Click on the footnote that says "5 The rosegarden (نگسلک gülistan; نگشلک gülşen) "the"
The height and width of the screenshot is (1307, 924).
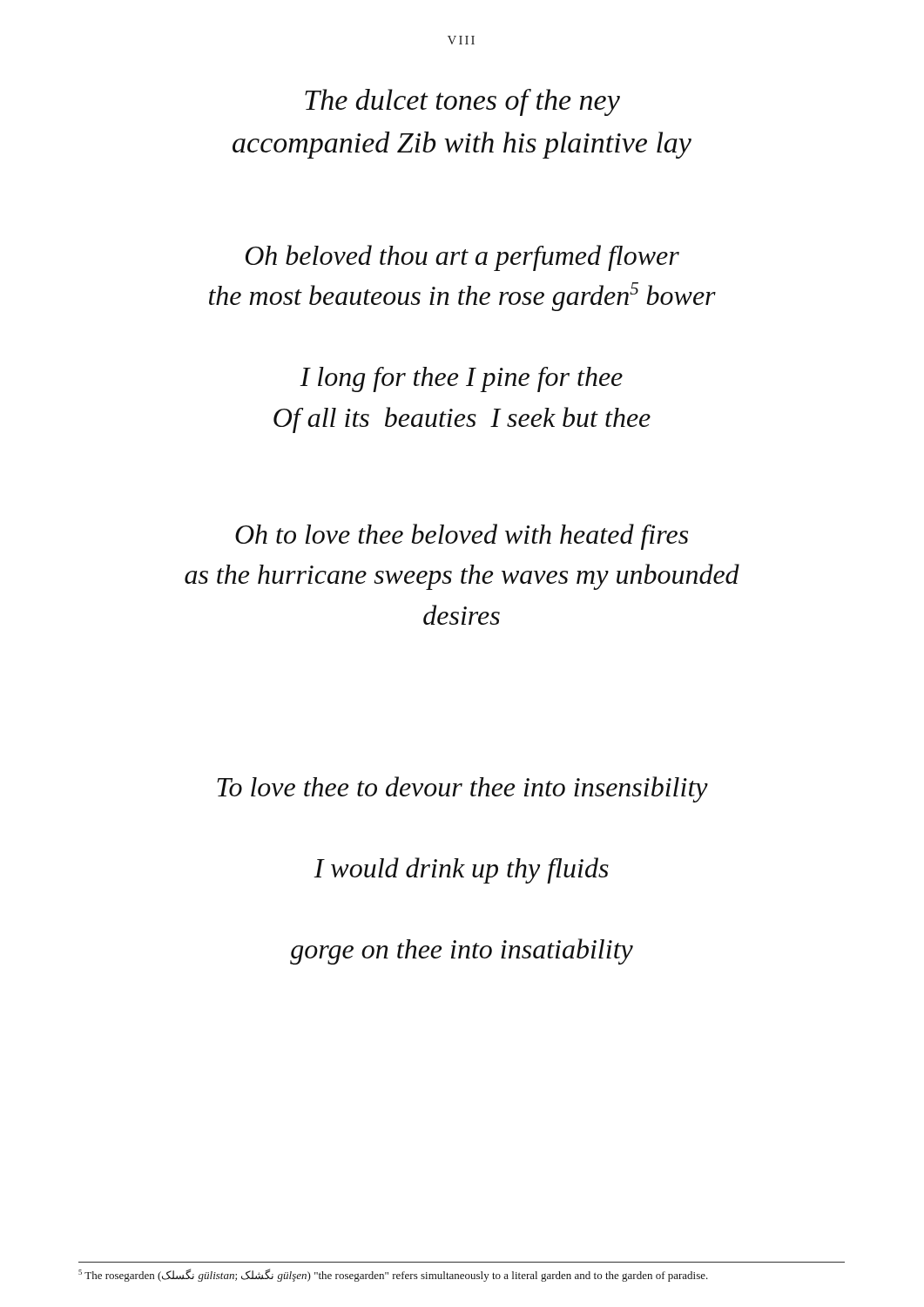click(x=393, y=1275)
